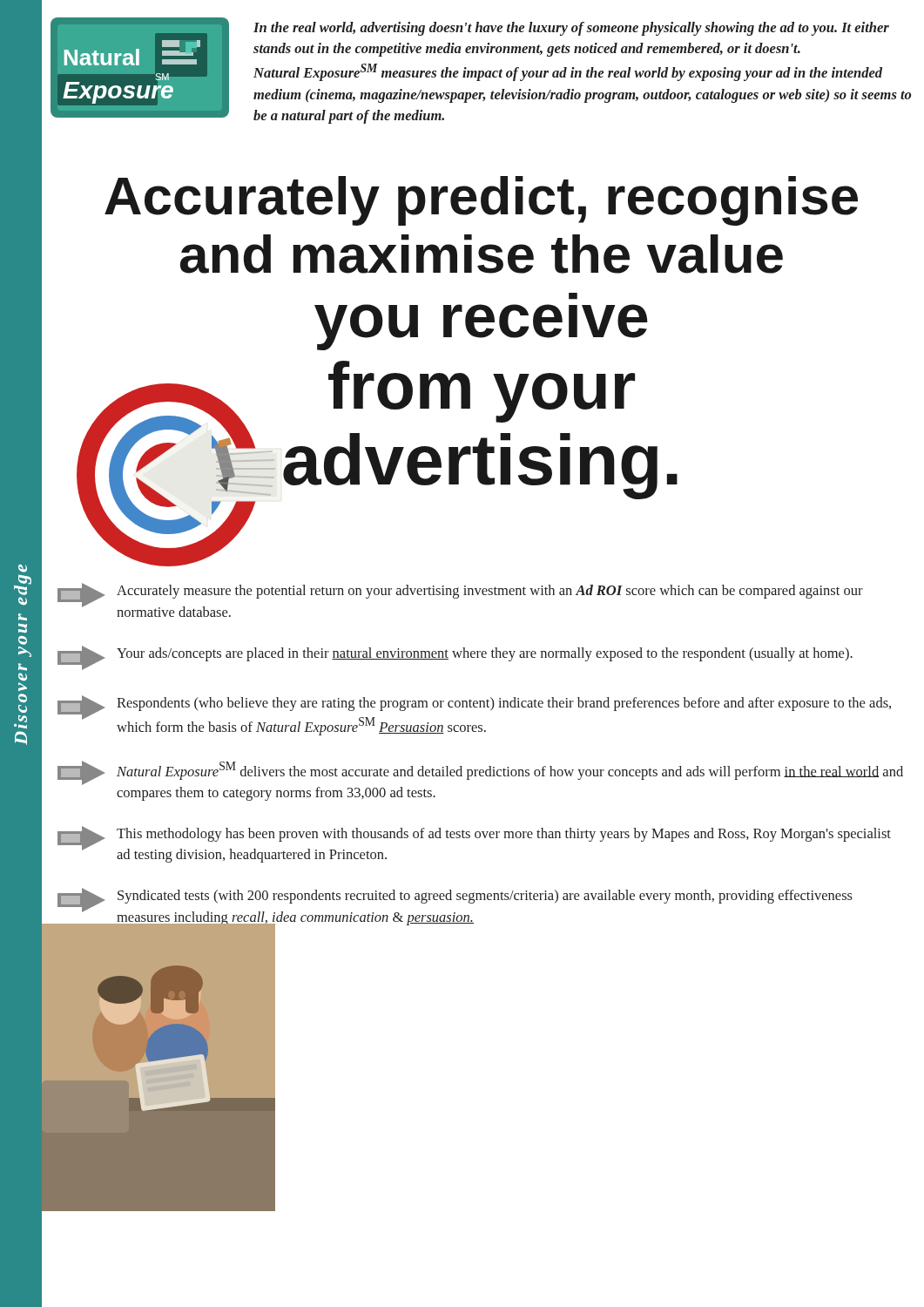Find the list item that reads "This methodology has"

tap(481, 845)
